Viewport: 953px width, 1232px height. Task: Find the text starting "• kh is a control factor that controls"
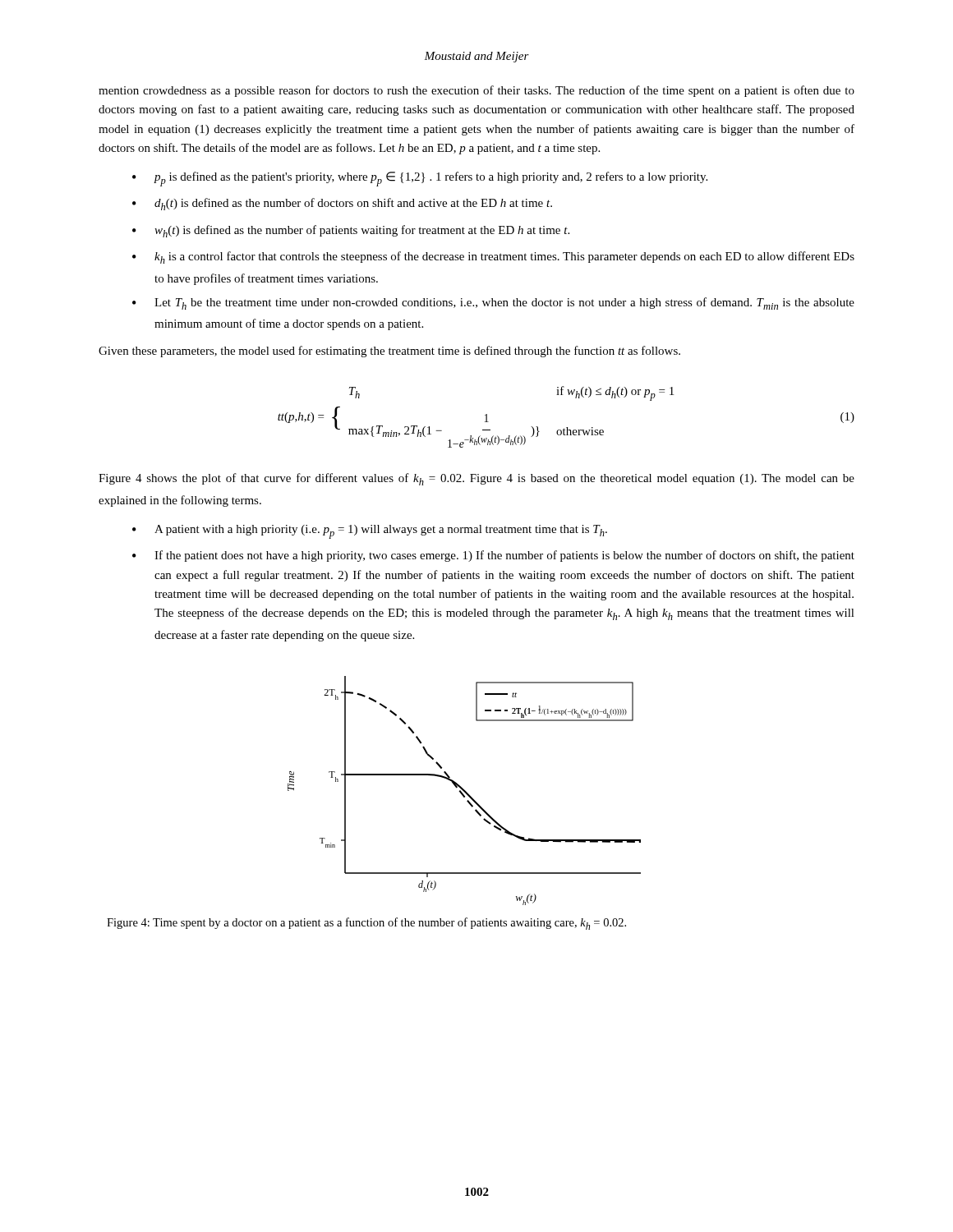[x=493, y=268]
